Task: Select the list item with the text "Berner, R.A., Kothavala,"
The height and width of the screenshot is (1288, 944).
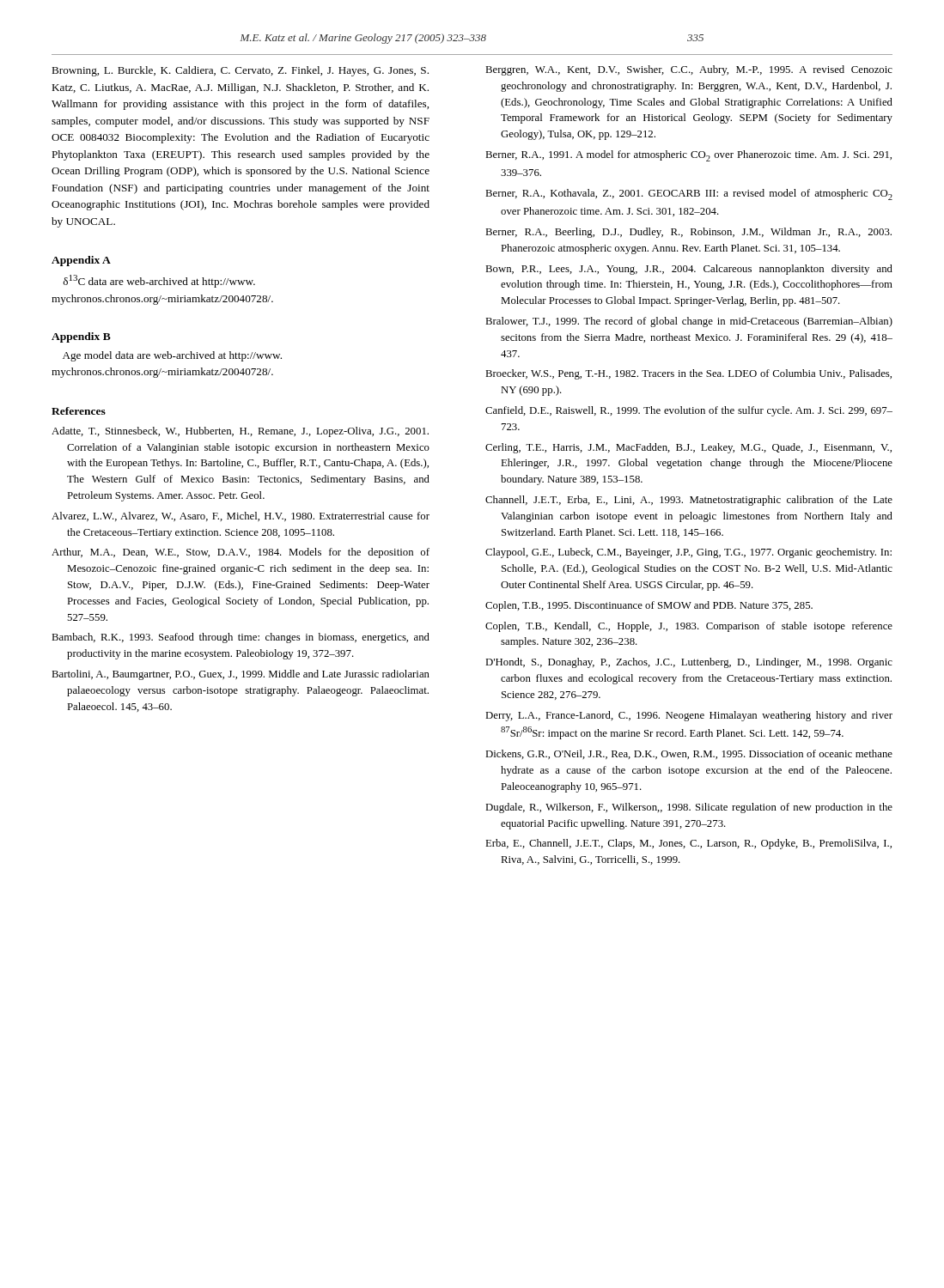Action: 689,202
